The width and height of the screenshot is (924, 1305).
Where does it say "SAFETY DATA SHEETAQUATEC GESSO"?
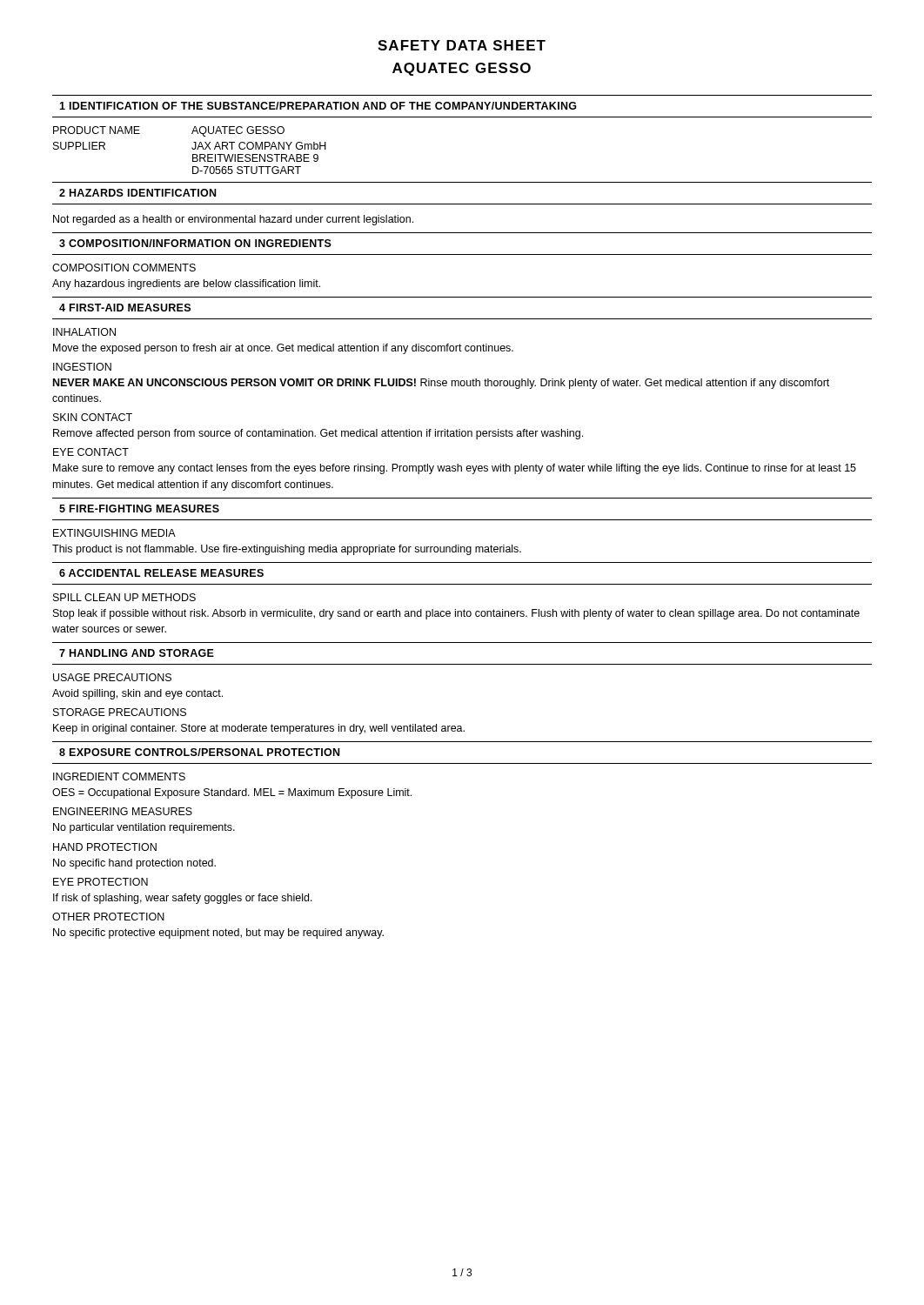click(462, 57)
